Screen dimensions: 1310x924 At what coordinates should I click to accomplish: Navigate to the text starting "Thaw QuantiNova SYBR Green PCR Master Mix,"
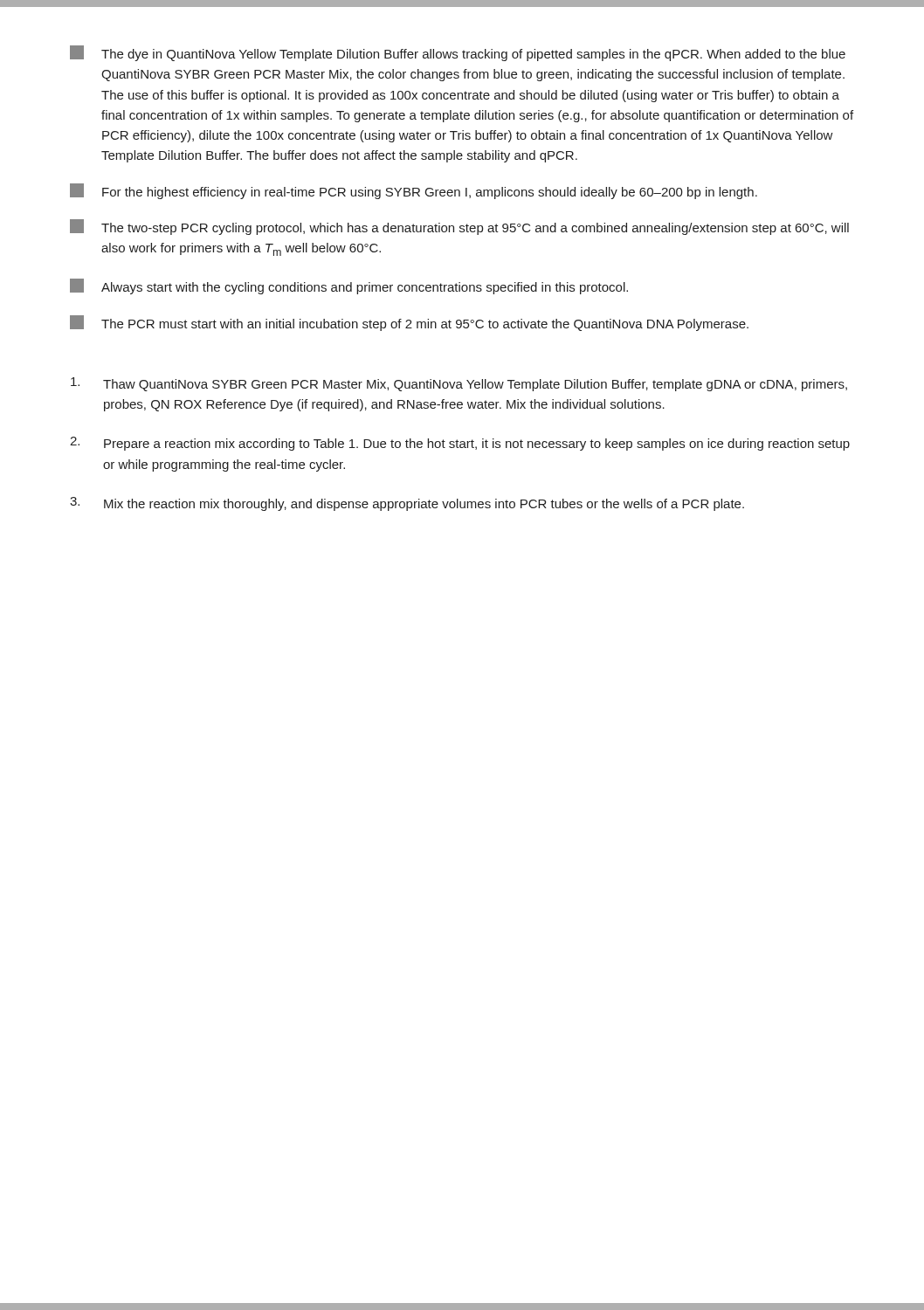click(462, 394)
